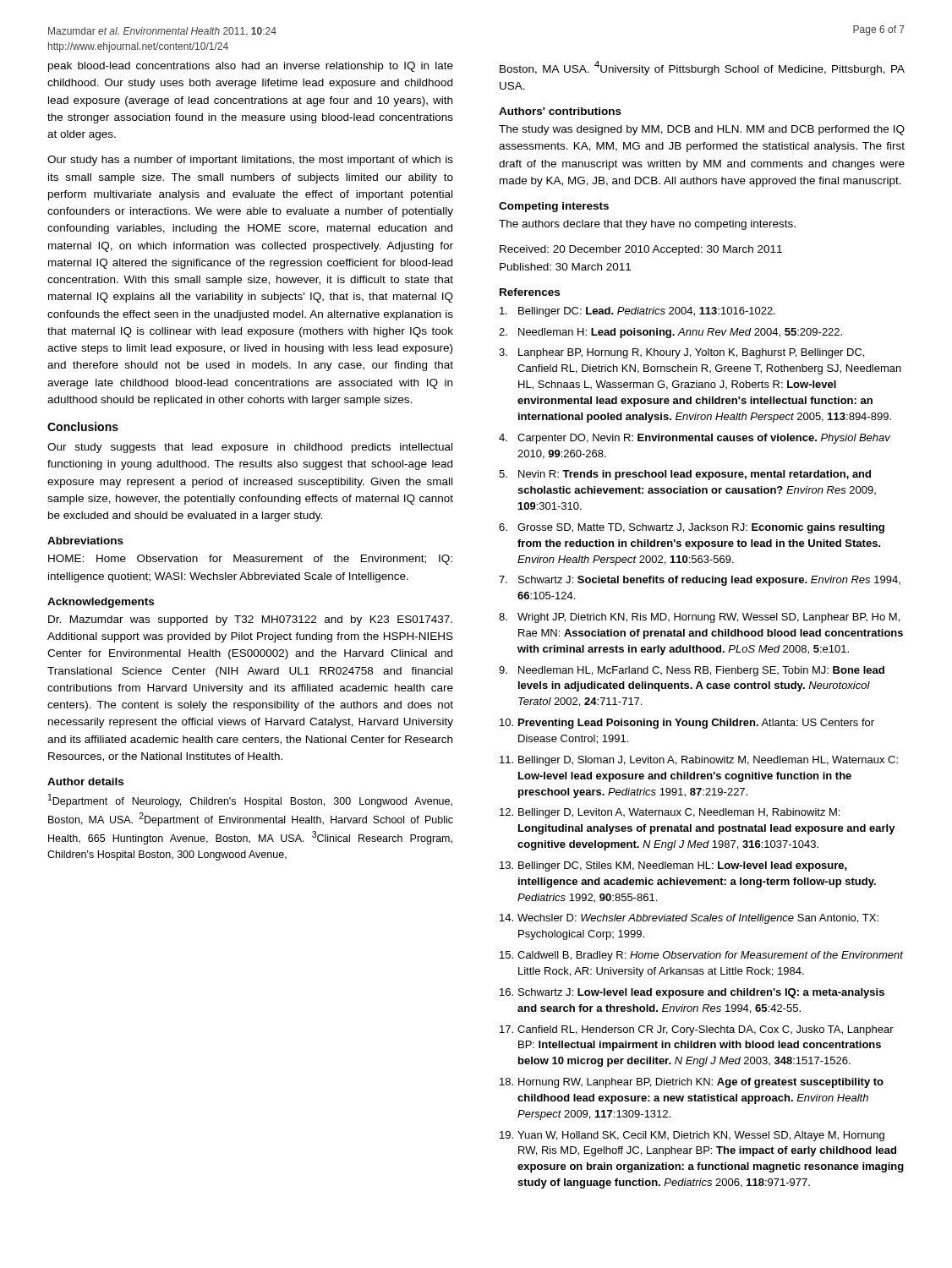Viewport: 952px width, 1268px height.
Task: Point to the block beginning "18.Hornung RW, Lanphear BP, Dietrich KN: Age"
Action: click(702, 1098)
